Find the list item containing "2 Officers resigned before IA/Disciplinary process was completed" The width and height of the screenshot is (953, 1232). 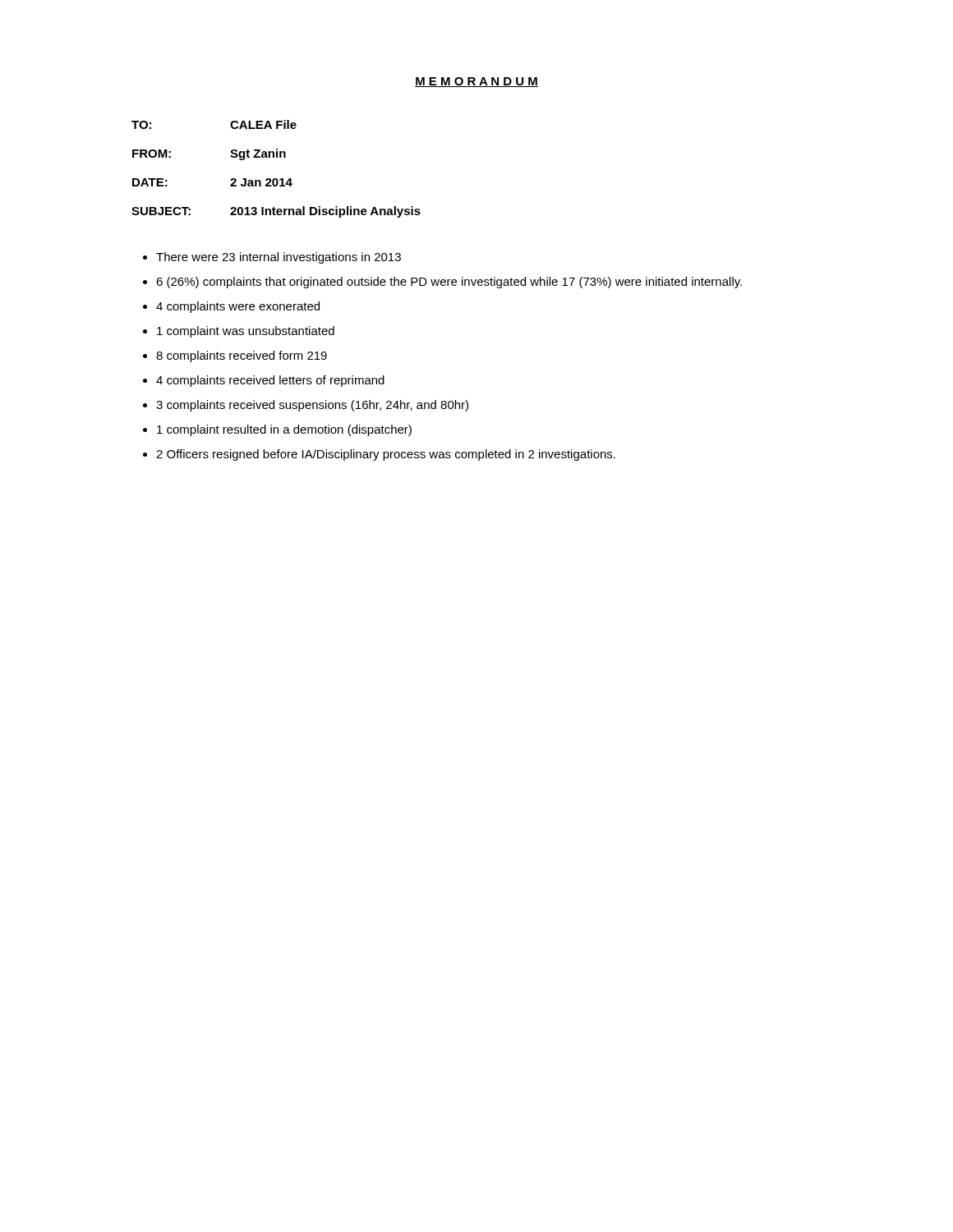tap(386, 454)
